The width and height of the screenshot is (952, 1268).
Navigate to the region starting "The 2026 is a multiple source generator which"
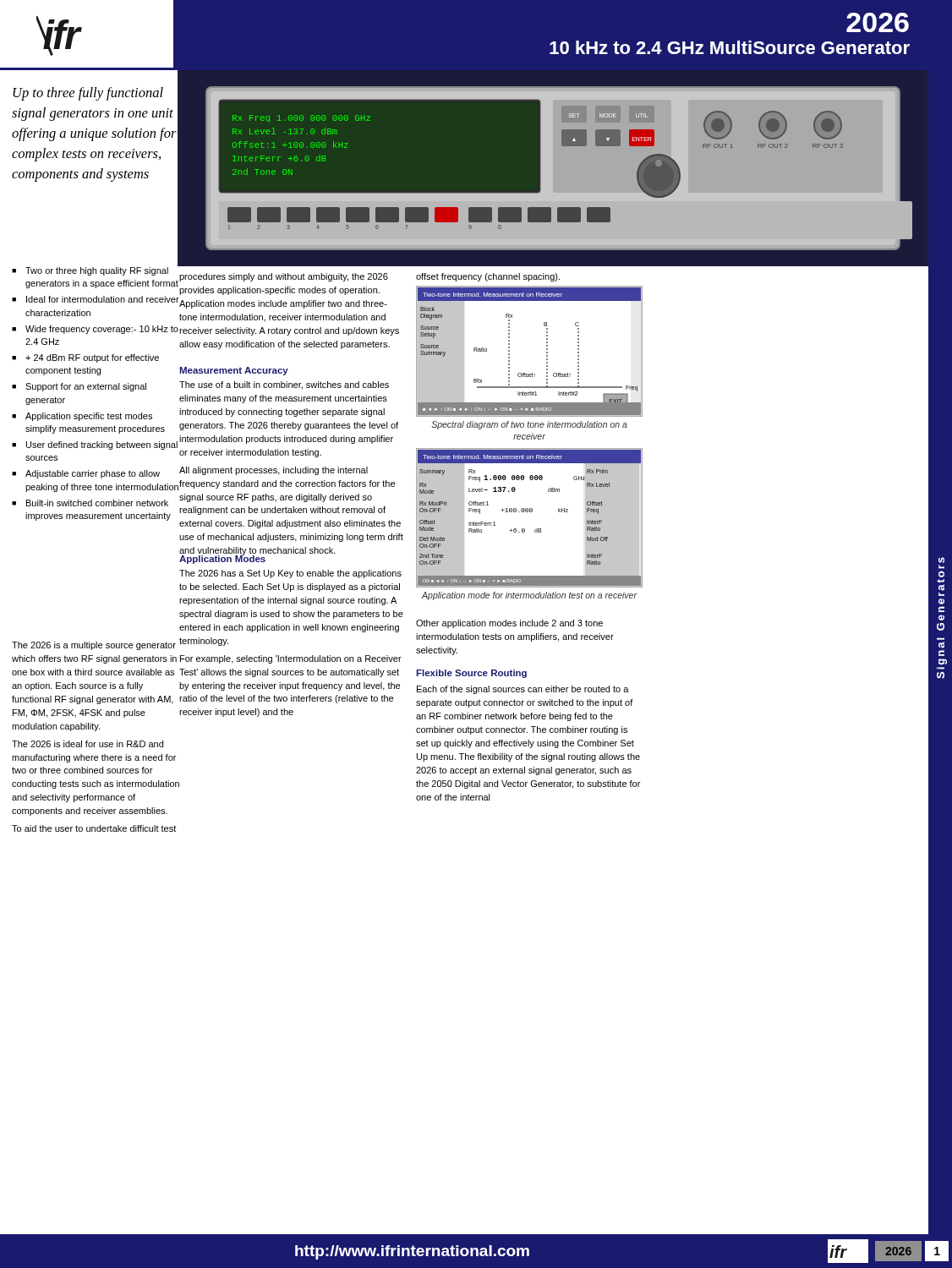pyautogui.click(x=98, y=738)
